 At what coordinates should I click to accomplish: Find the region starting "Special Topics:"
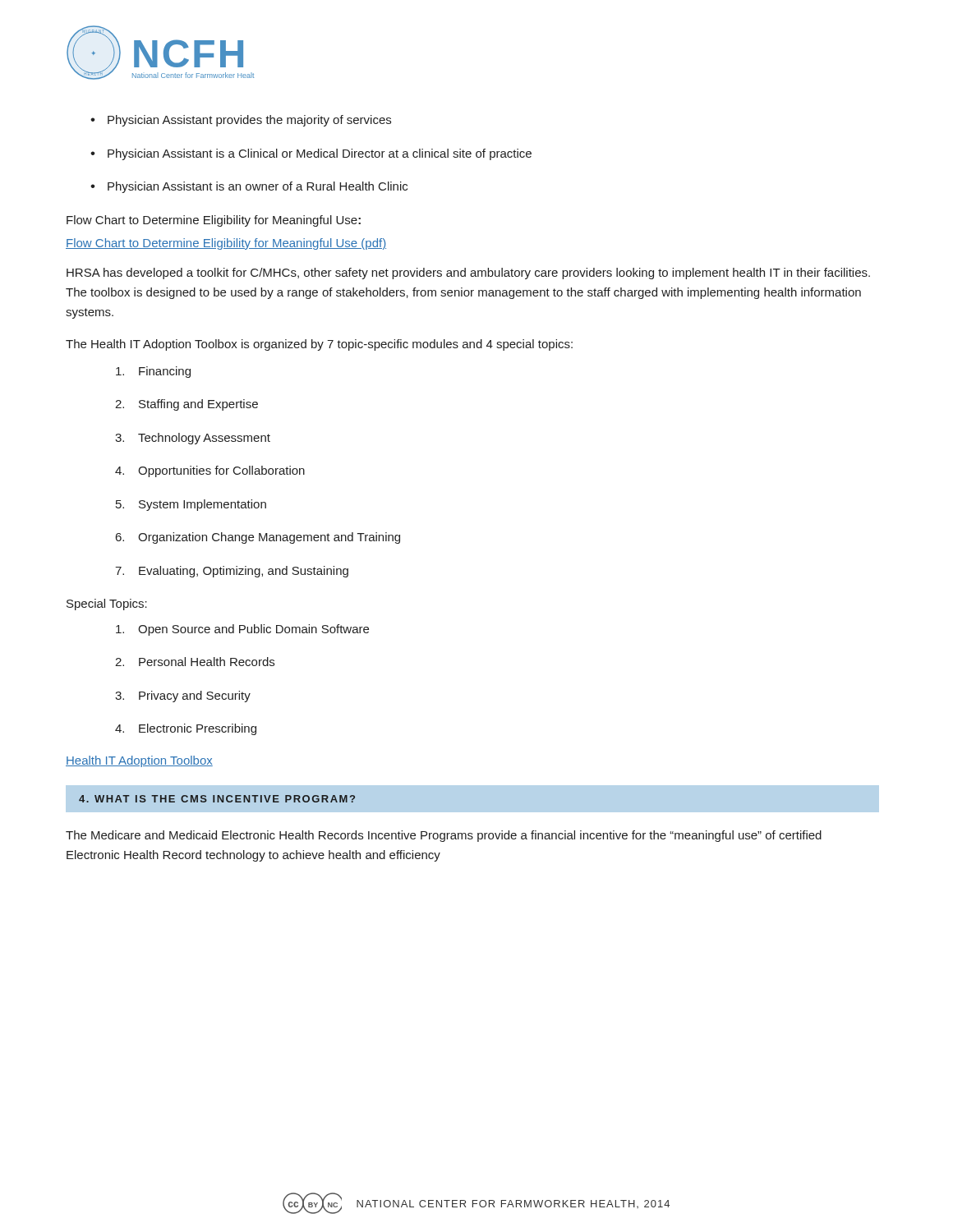(107, 603)
